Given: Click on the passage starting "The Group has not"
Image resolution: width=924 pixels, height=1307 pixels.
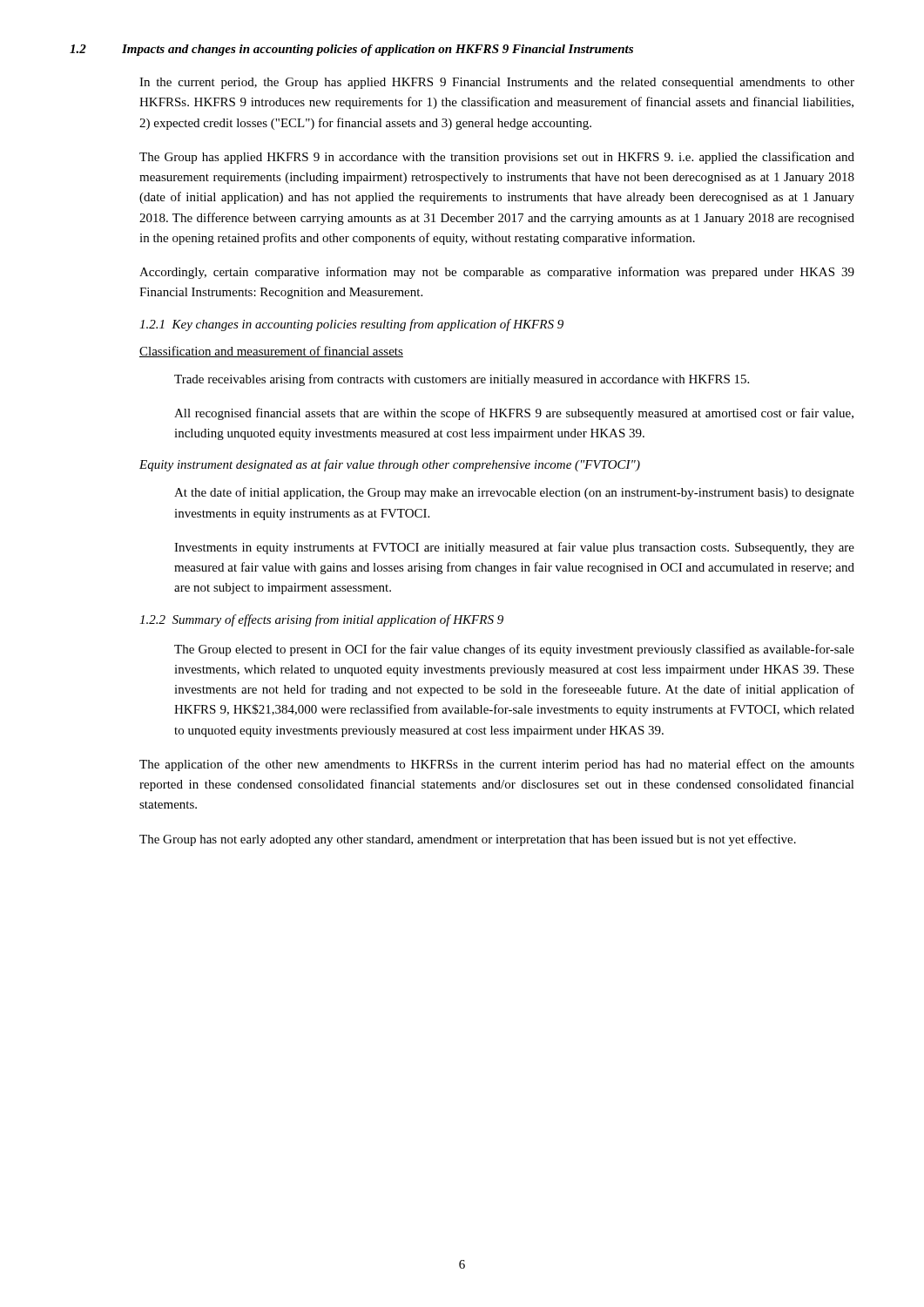Looking at the screenshot, I should pyautogui.click(x=468, y=839).
